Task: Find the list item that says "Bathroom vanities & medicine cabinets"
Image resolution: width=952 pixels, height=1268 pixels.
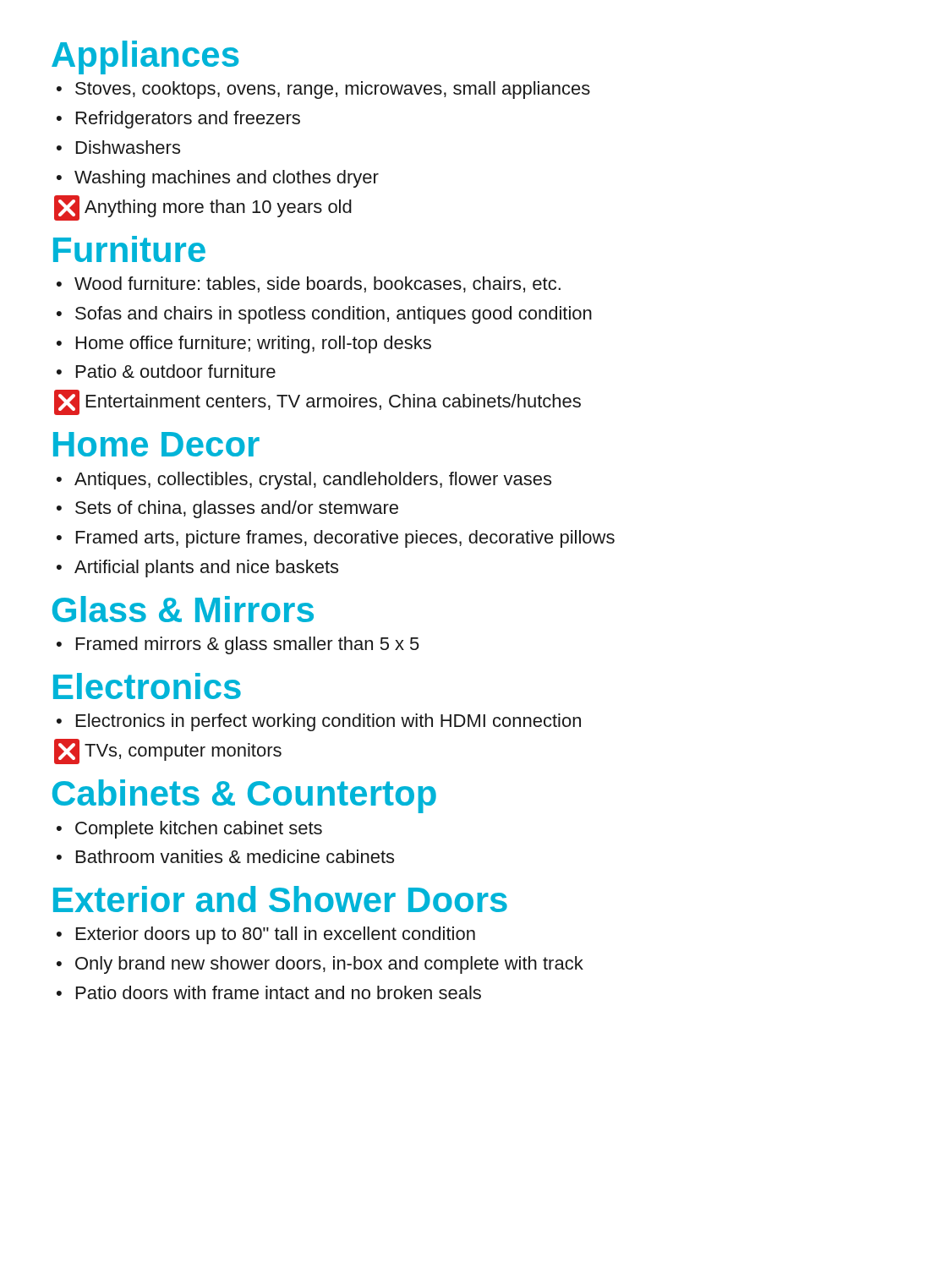Action: [225, 856]
